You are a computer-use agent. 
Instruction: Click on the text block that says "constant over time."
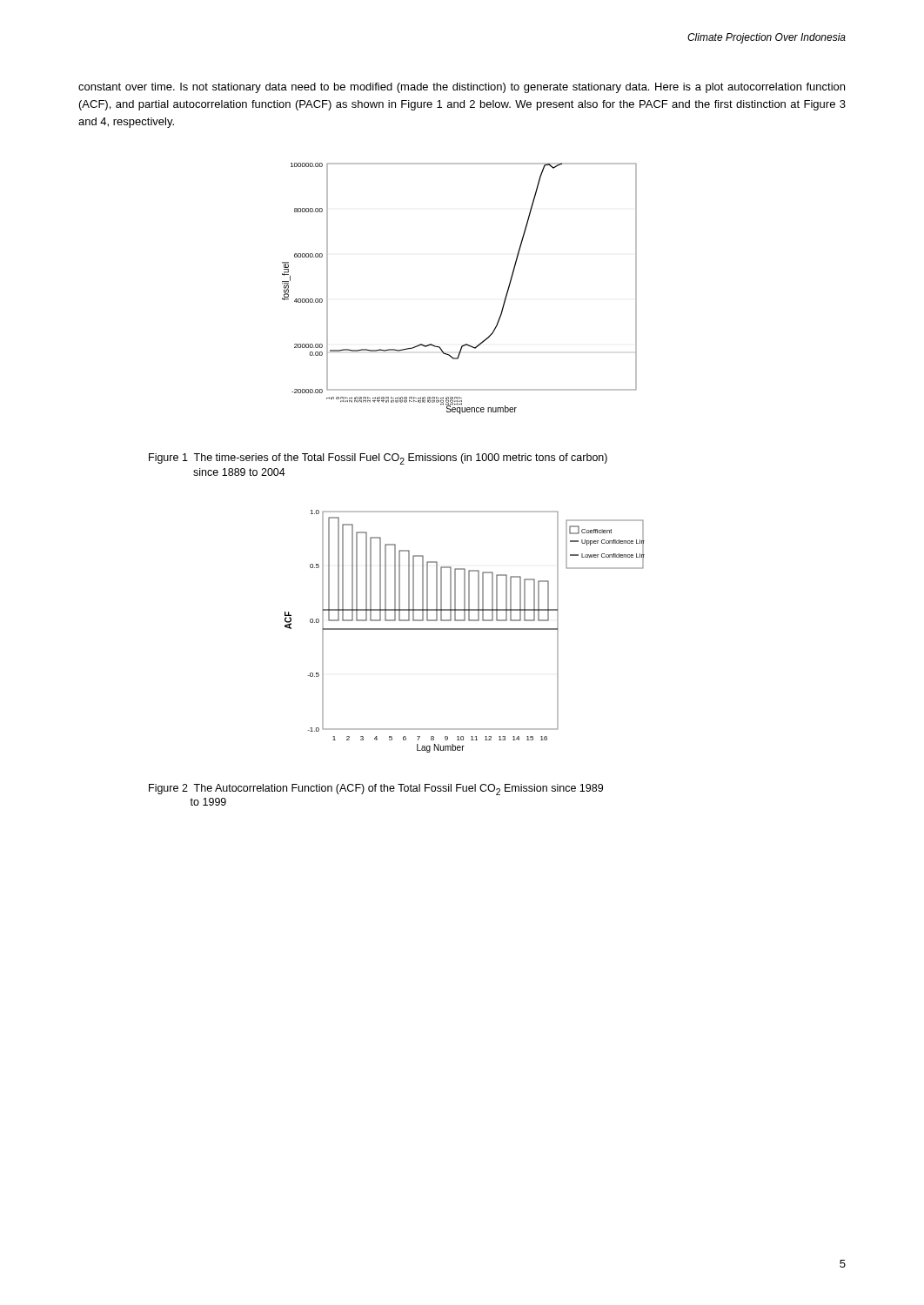462,104
